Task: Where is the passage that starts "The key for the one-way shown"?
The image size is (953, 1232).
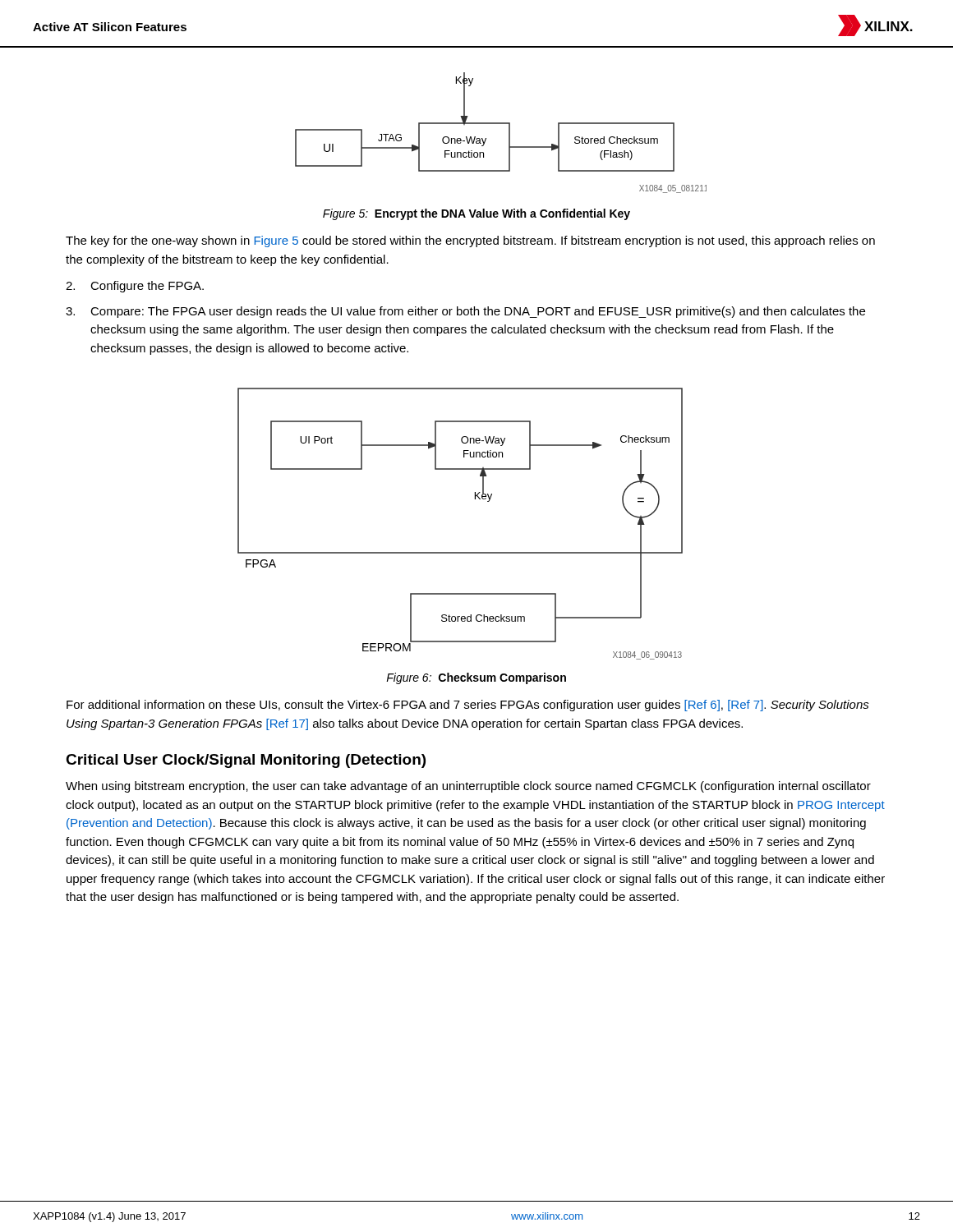Action: (x=471, y=249)
